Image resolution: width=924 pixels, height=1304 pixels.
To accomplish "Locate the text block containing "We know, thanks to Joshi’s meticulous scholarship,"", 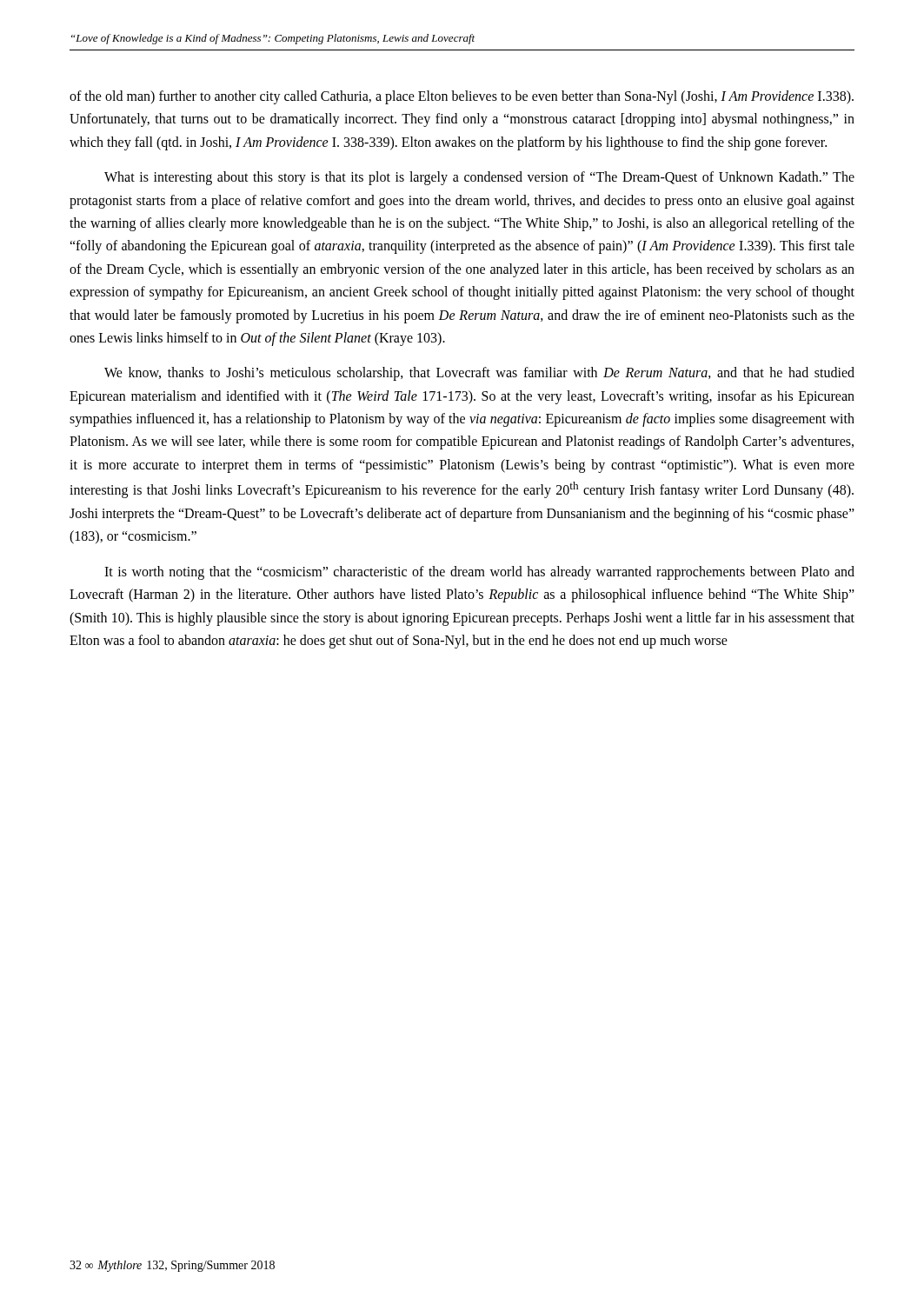I will pos(462,455).
